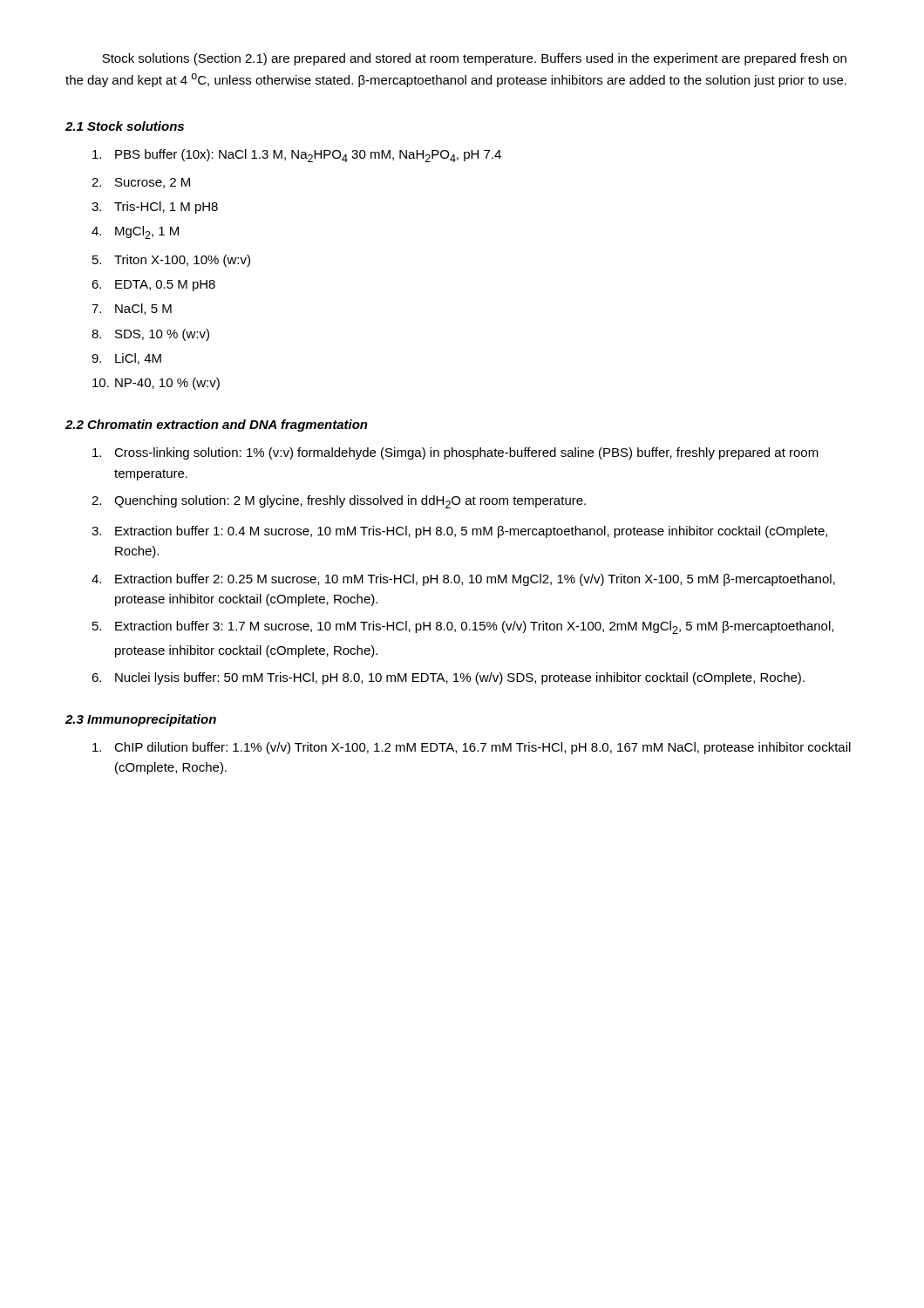
Task: Select the passage starting "6. EDTA, 0.5 M pH8"
Action: pos(153,286)
